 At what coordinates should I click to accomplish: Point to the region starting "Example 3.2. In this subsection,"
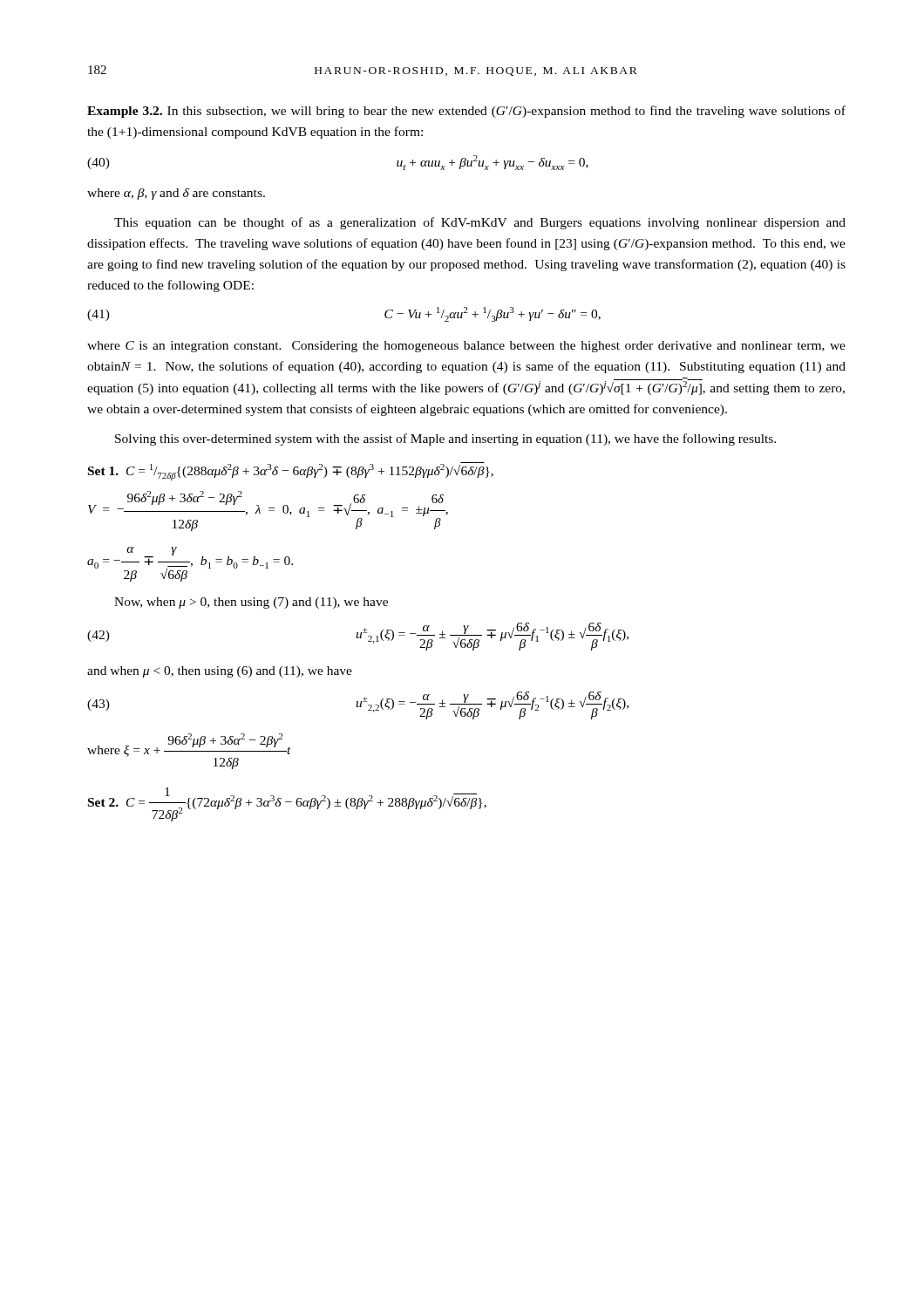tap(466, 121)
